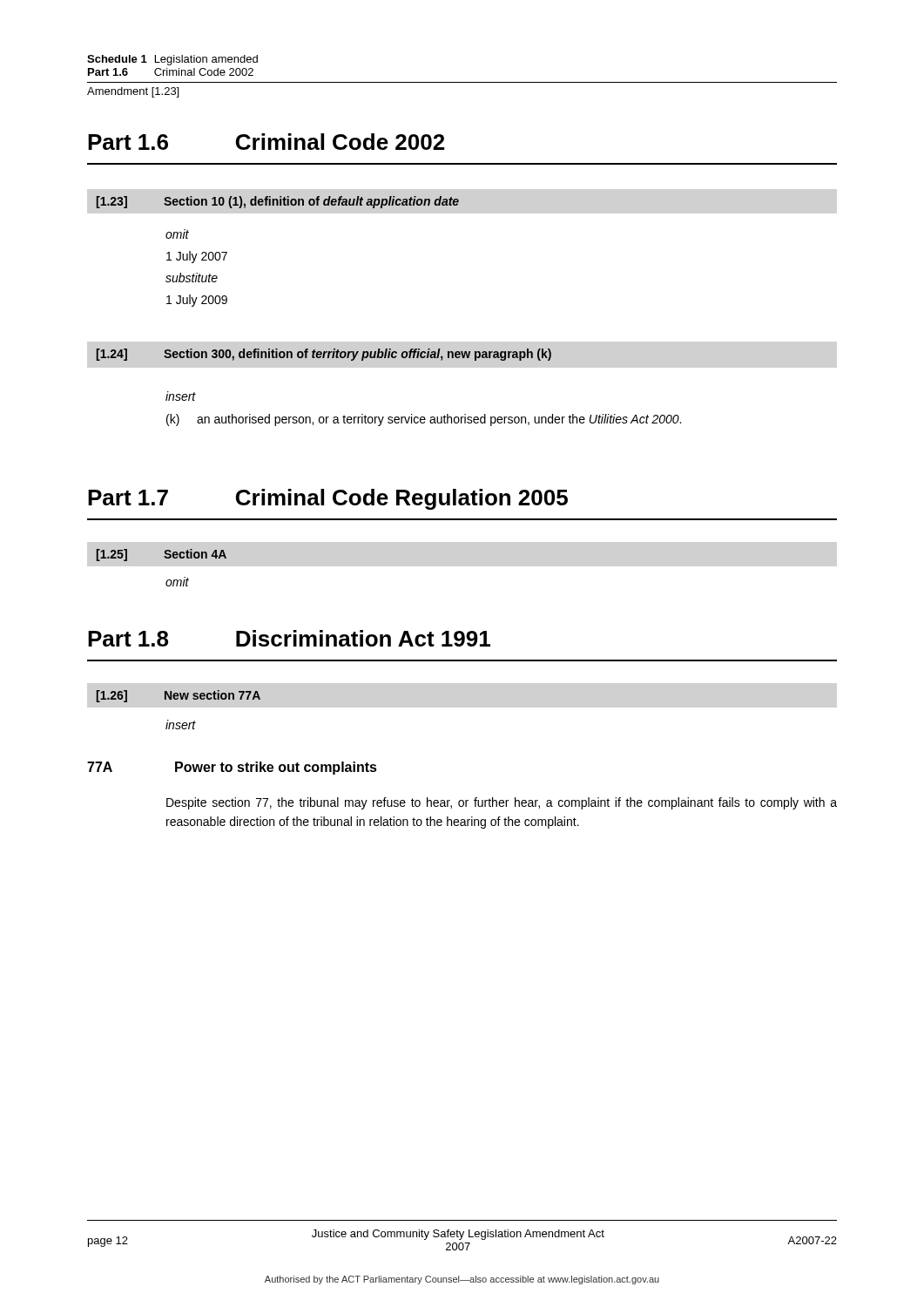924x1307 pixels.
Task: Point to the block beginning "omit 1 July 2007 substitute 1"
Action: tap(177, 234)
